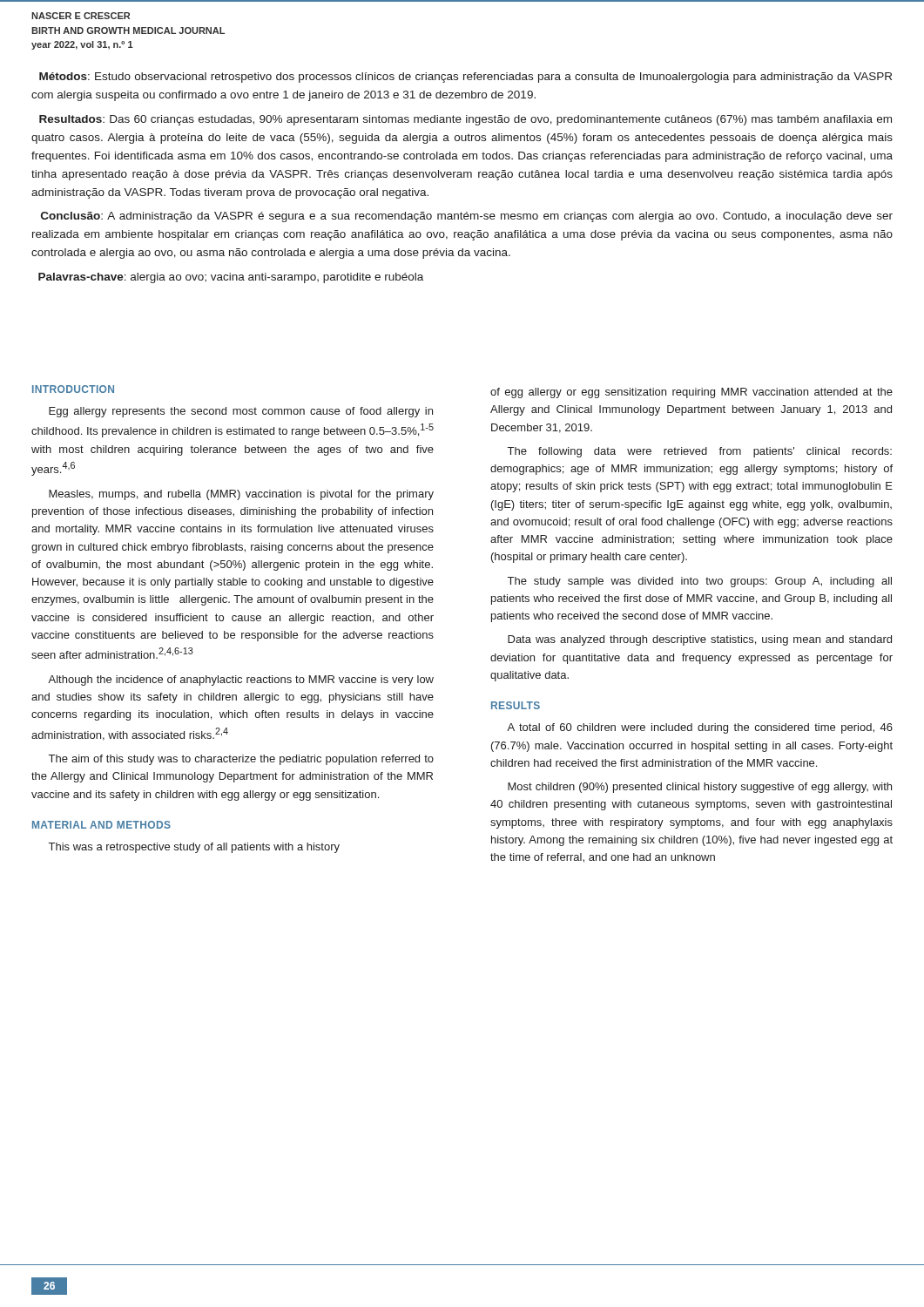Image resolution: width=924 pixels, height=1307 pixels.
Task: Find the block on this page that starts "Métodos: Estudo observacional retrospetivo dos processos clínicos"
Action: pos(462,86)
